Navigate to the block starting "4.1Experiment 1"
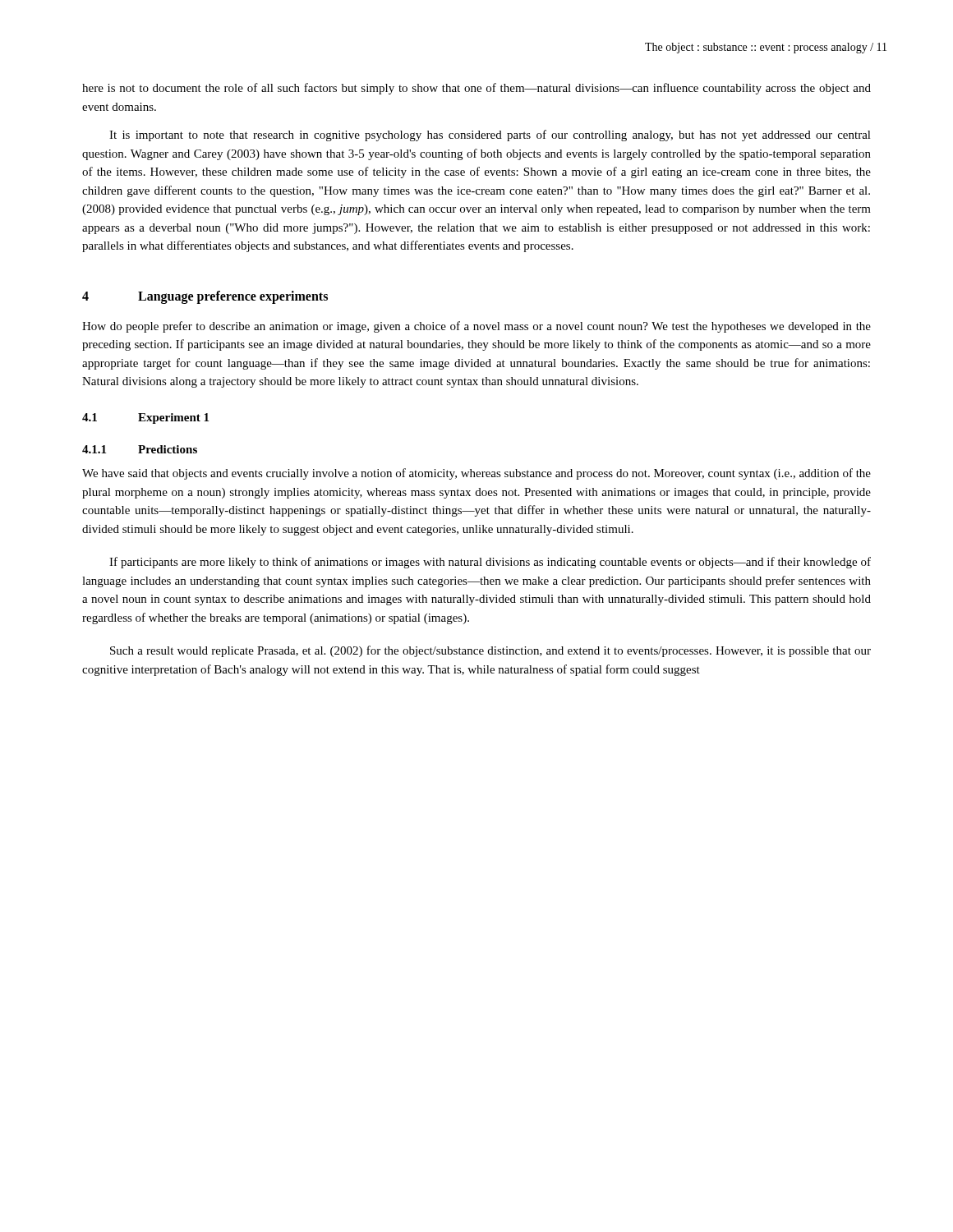This screenshot has height=1232, width=953. (146, 418)
